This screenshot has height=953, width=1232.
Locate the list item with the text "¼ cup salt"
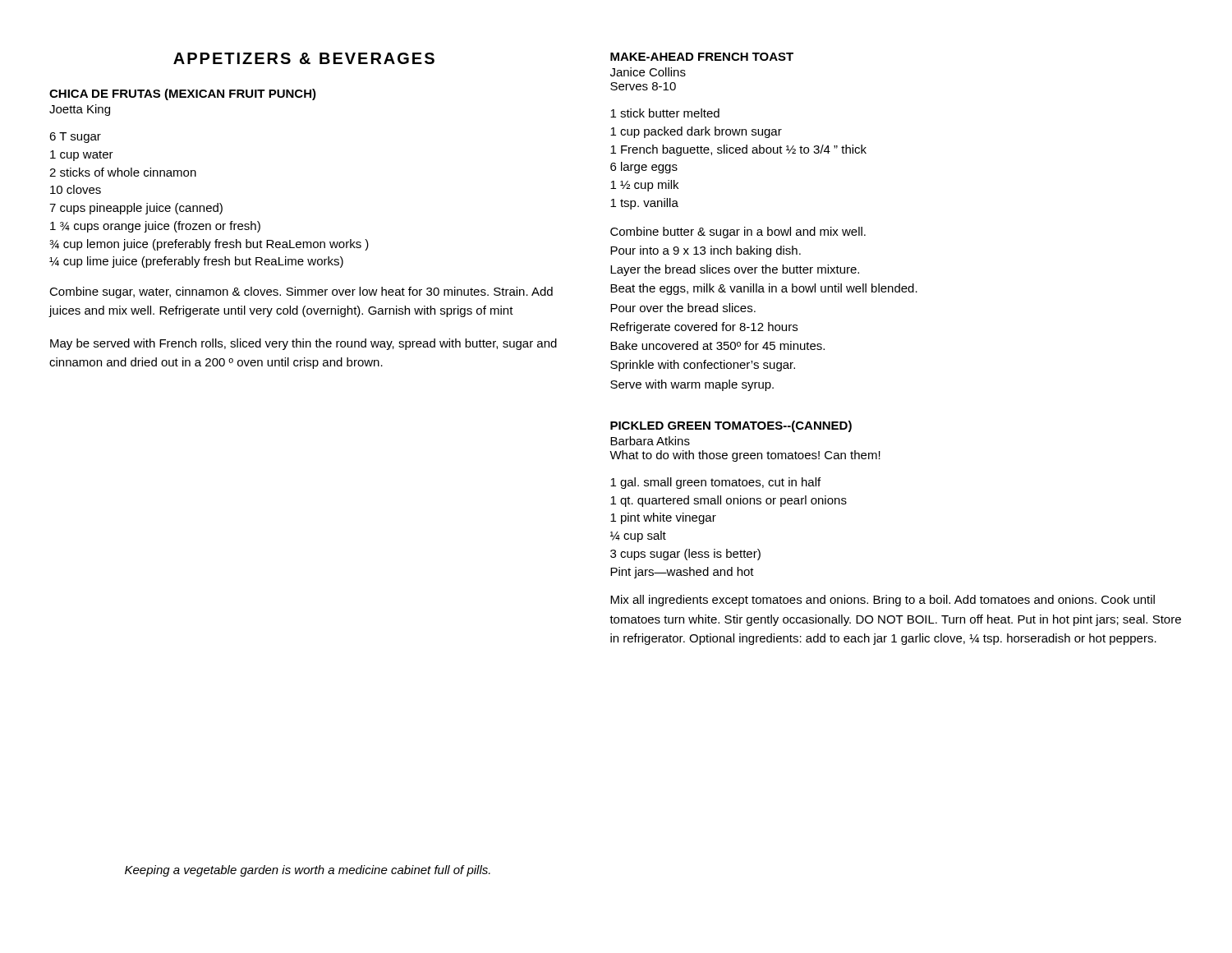[638, 535]
